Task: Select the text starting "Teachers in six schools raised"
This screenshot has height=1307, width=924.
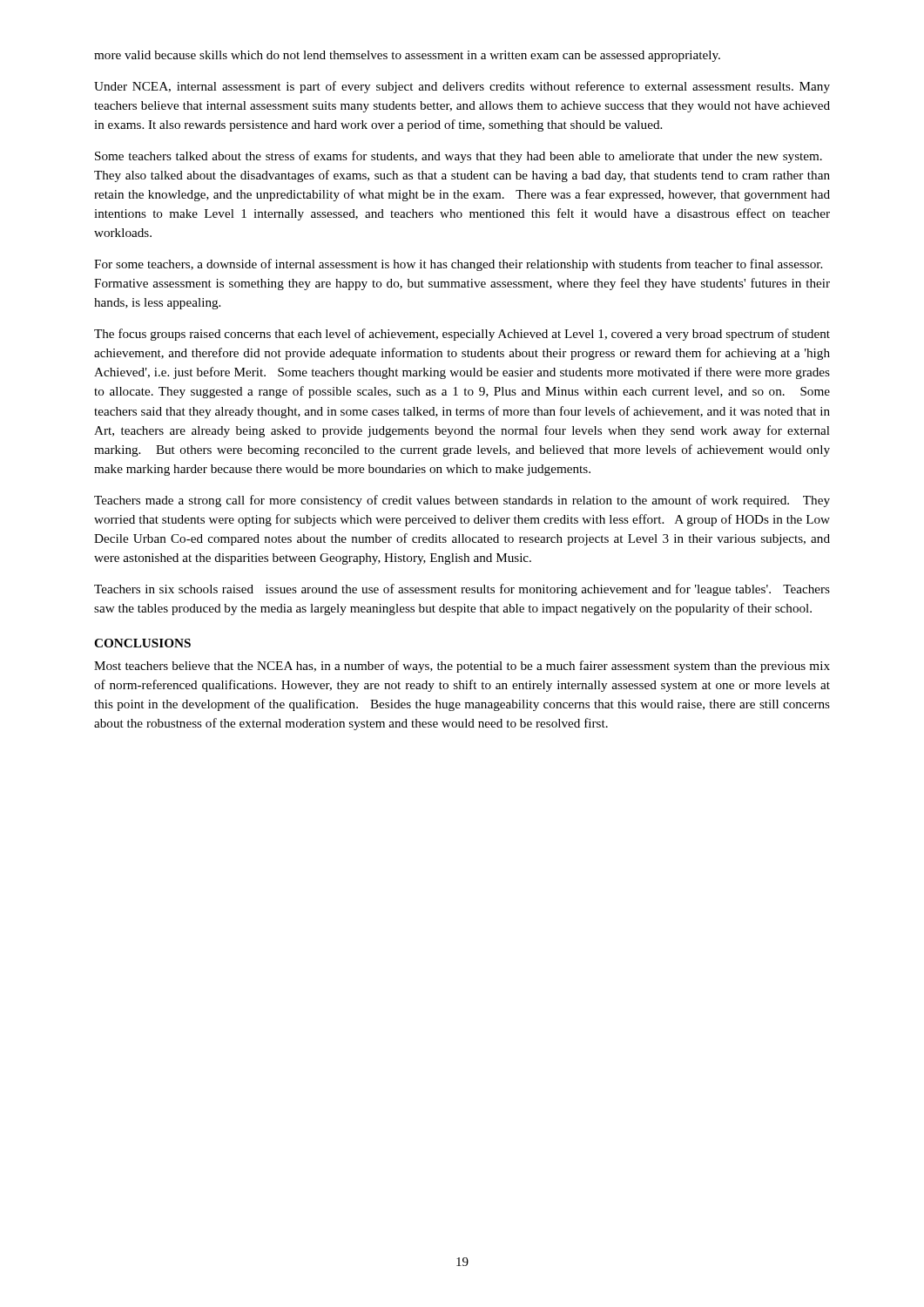Action: pos(462,598)
